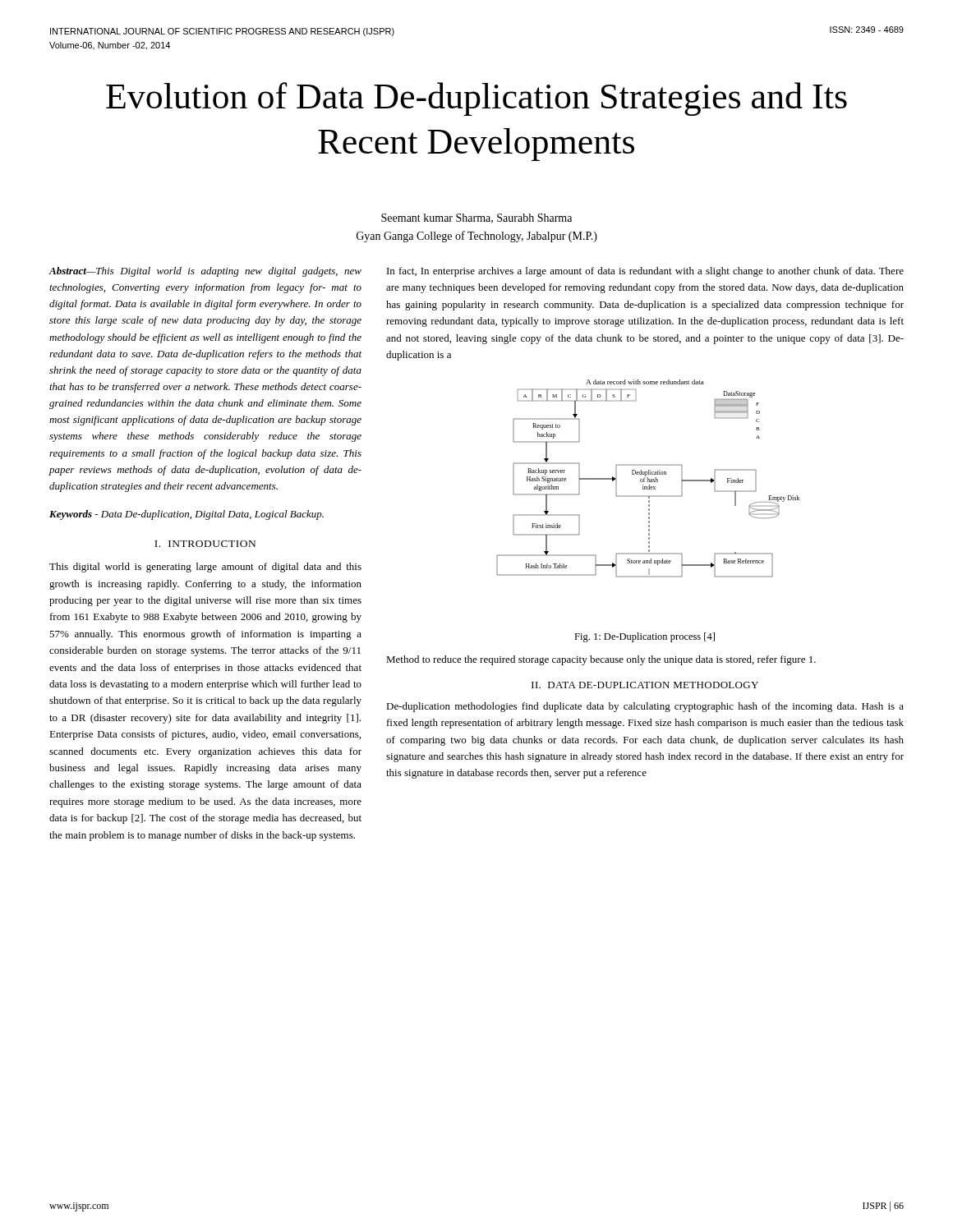Click on the caption with the text "Fig. 1: De-Duplication process"

click(645, 637)
